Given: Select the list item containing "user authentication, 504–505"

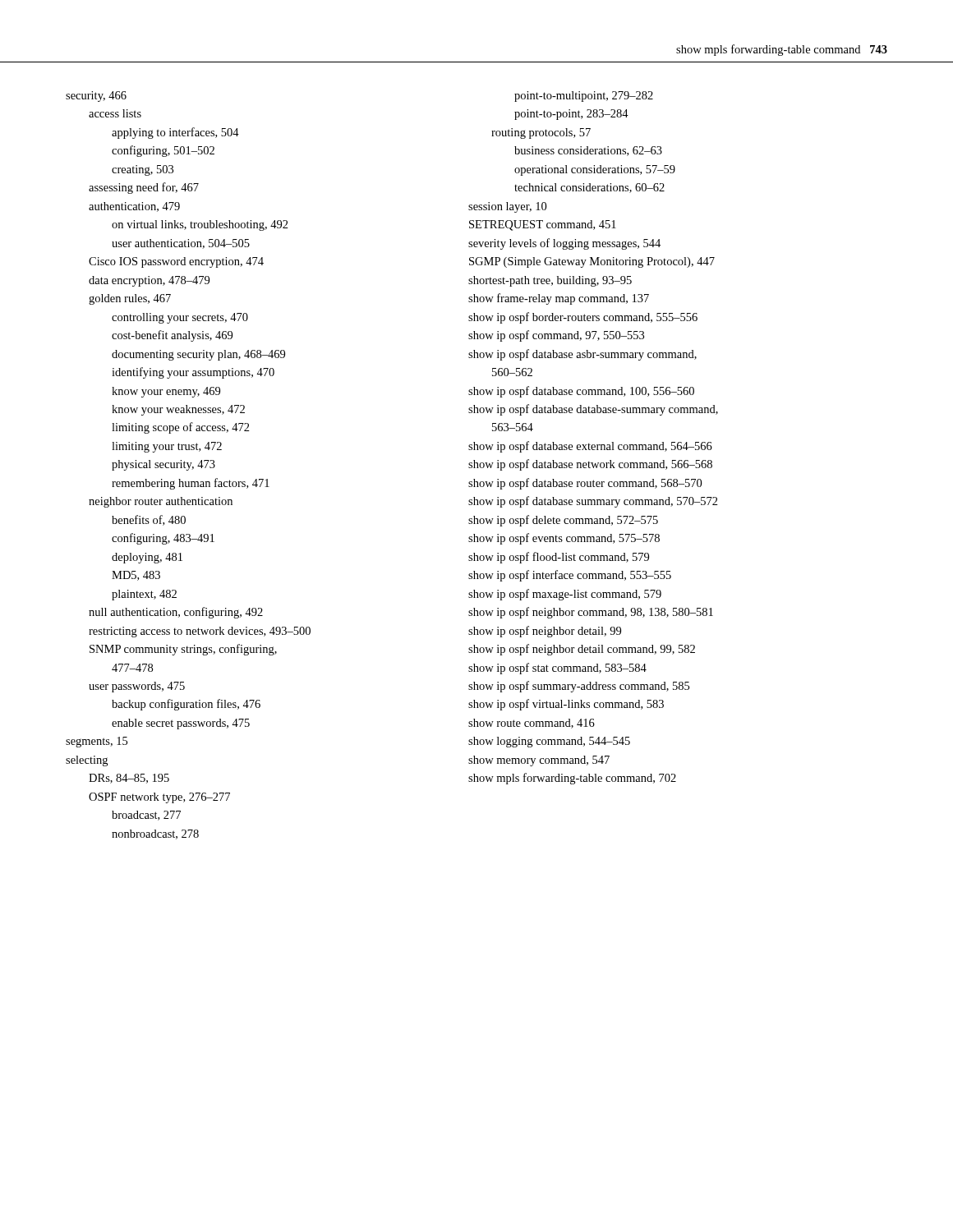Looking at the screenshot, I should (181, 243).
